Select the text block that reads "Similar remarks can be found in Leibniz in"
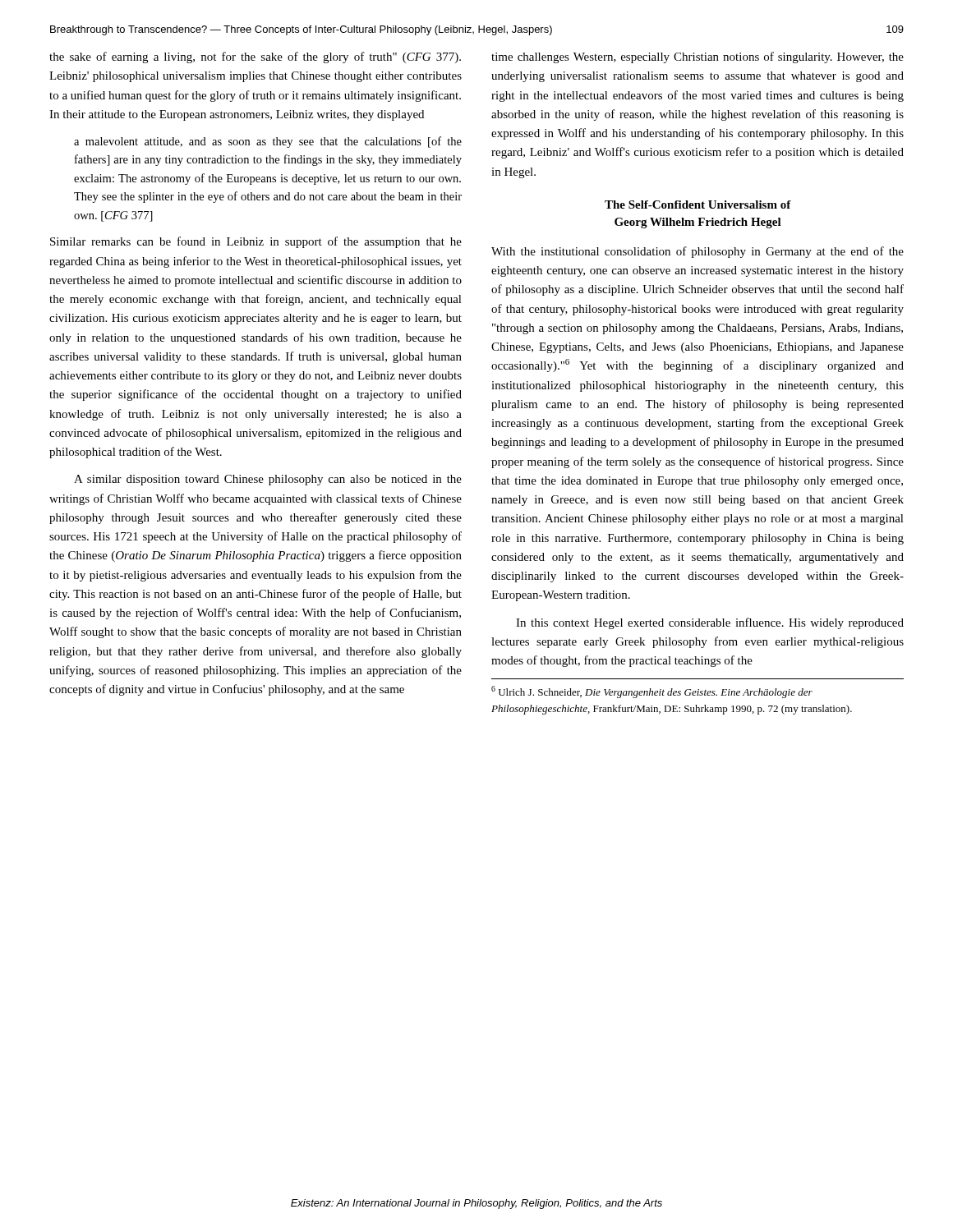The height and width of the screenshot is (1232, 953). [255, 347]
